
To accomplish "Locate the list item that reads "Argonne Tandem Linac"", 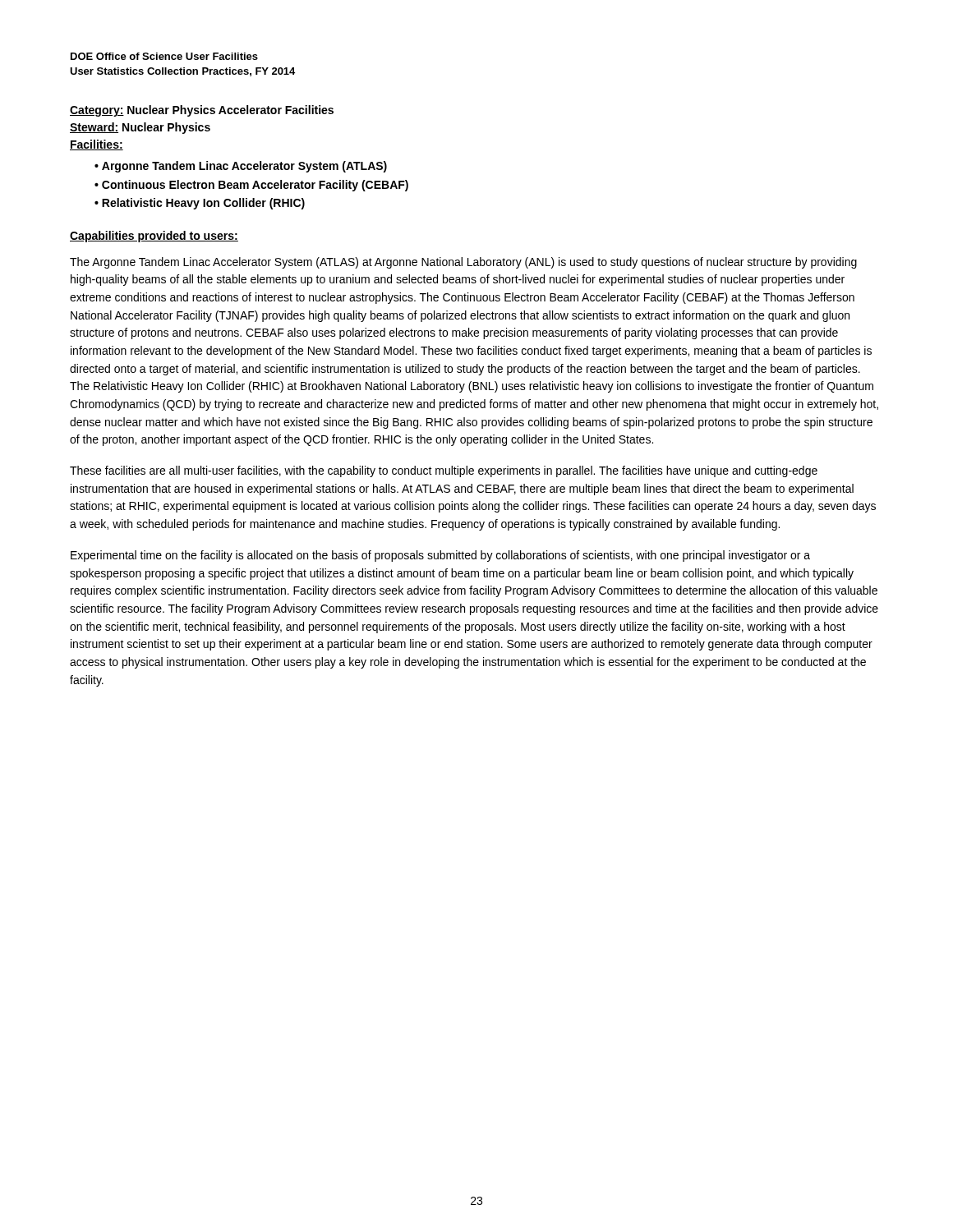I will point(244,166).
